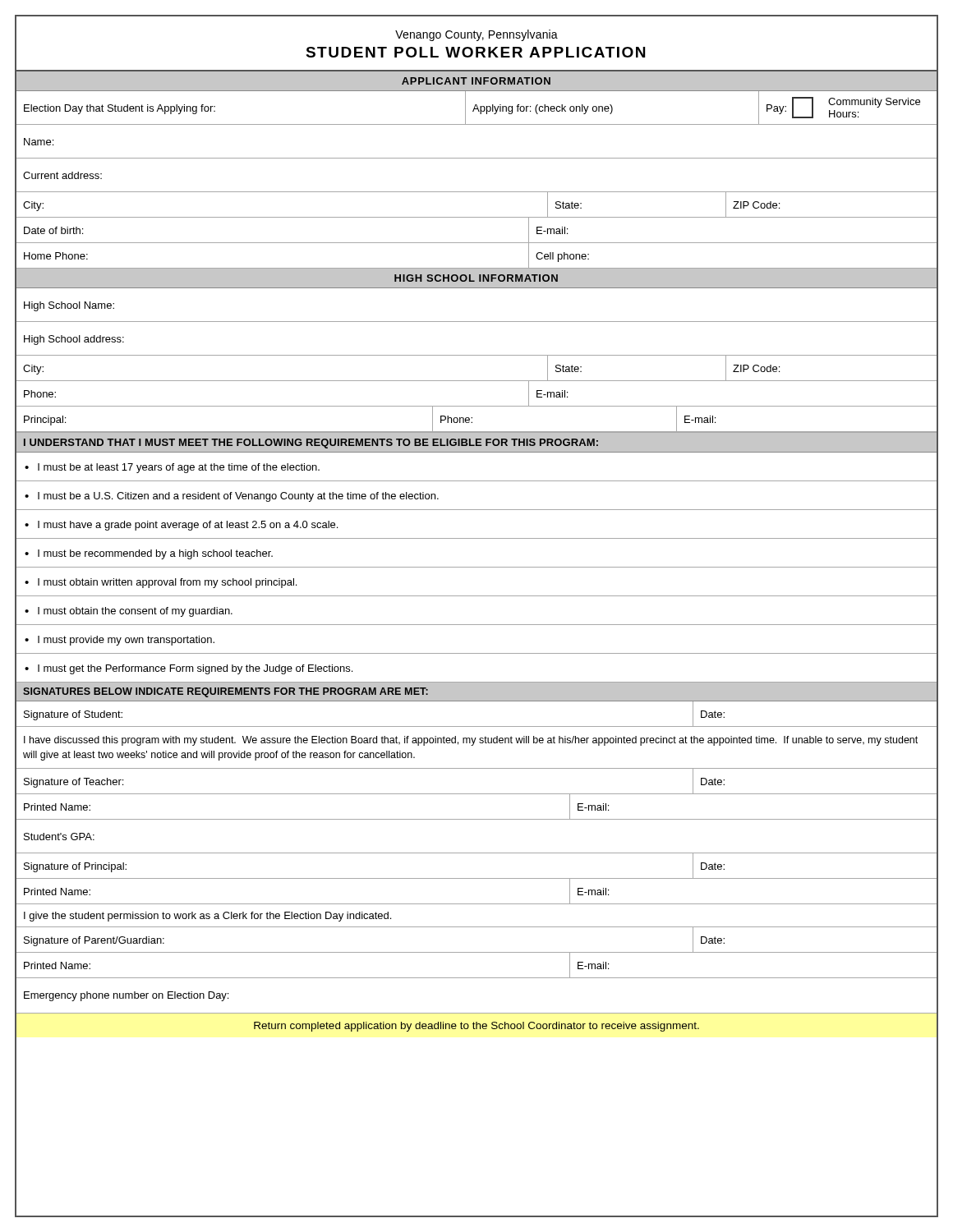Locate the text starting "I give the student permission"
Viewport: 953px width, 1232px height.
click(208, 916)
